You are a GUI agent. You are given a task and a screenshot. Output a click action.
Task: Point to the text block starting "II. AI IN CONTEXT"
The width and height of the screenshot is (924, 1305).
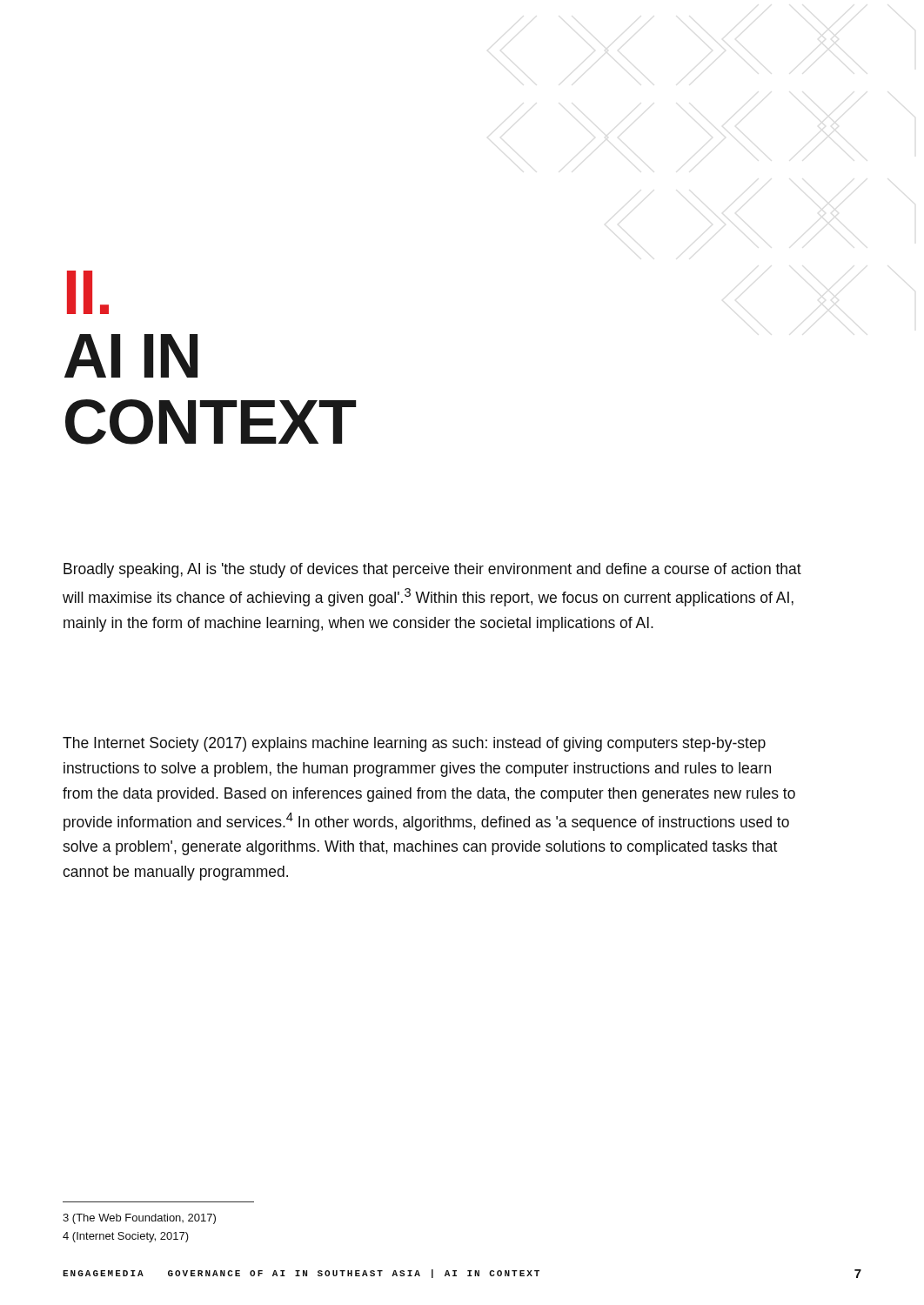tap(88, 292)
